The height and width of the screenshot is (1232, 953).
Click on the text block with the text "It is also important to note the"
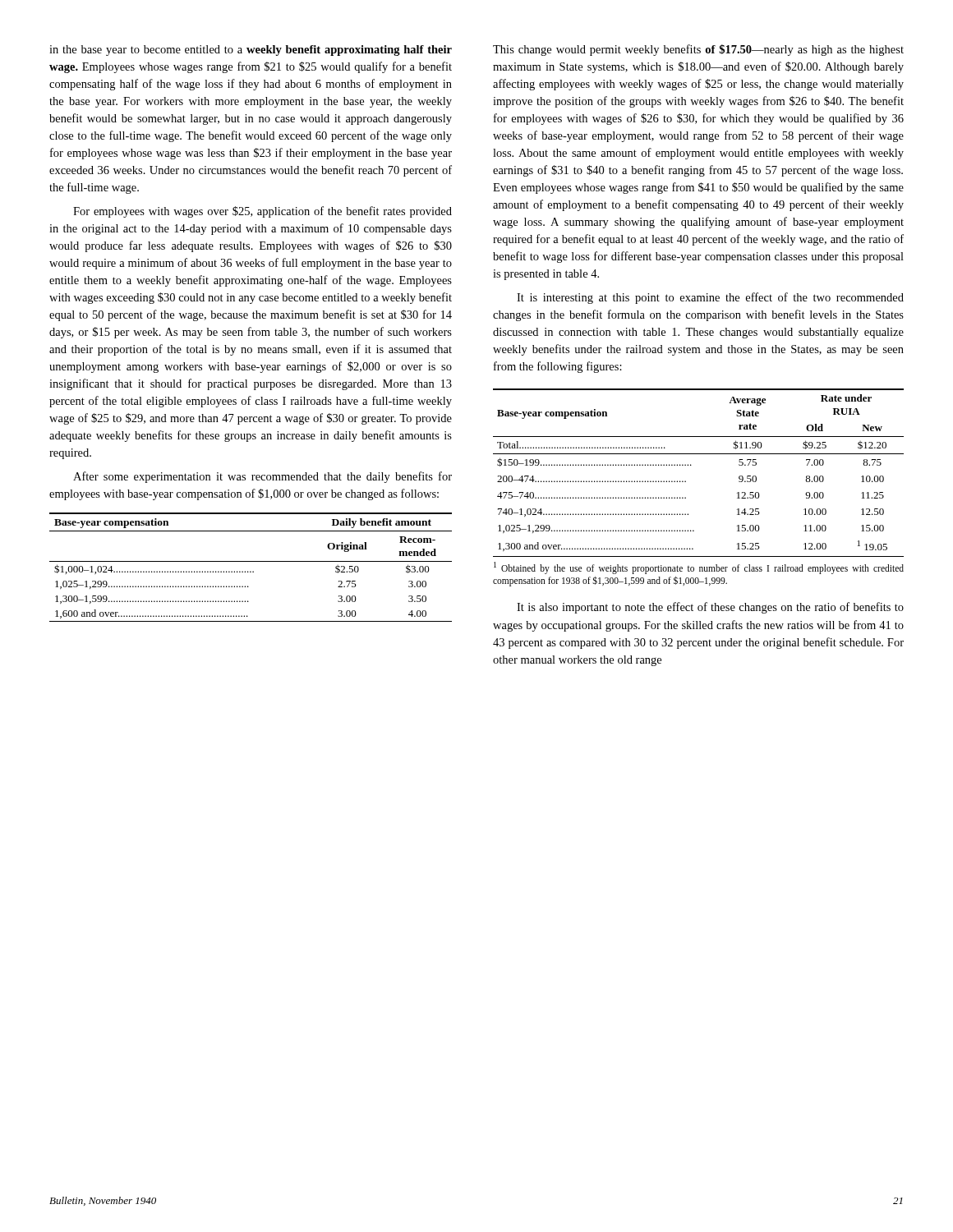698,634
